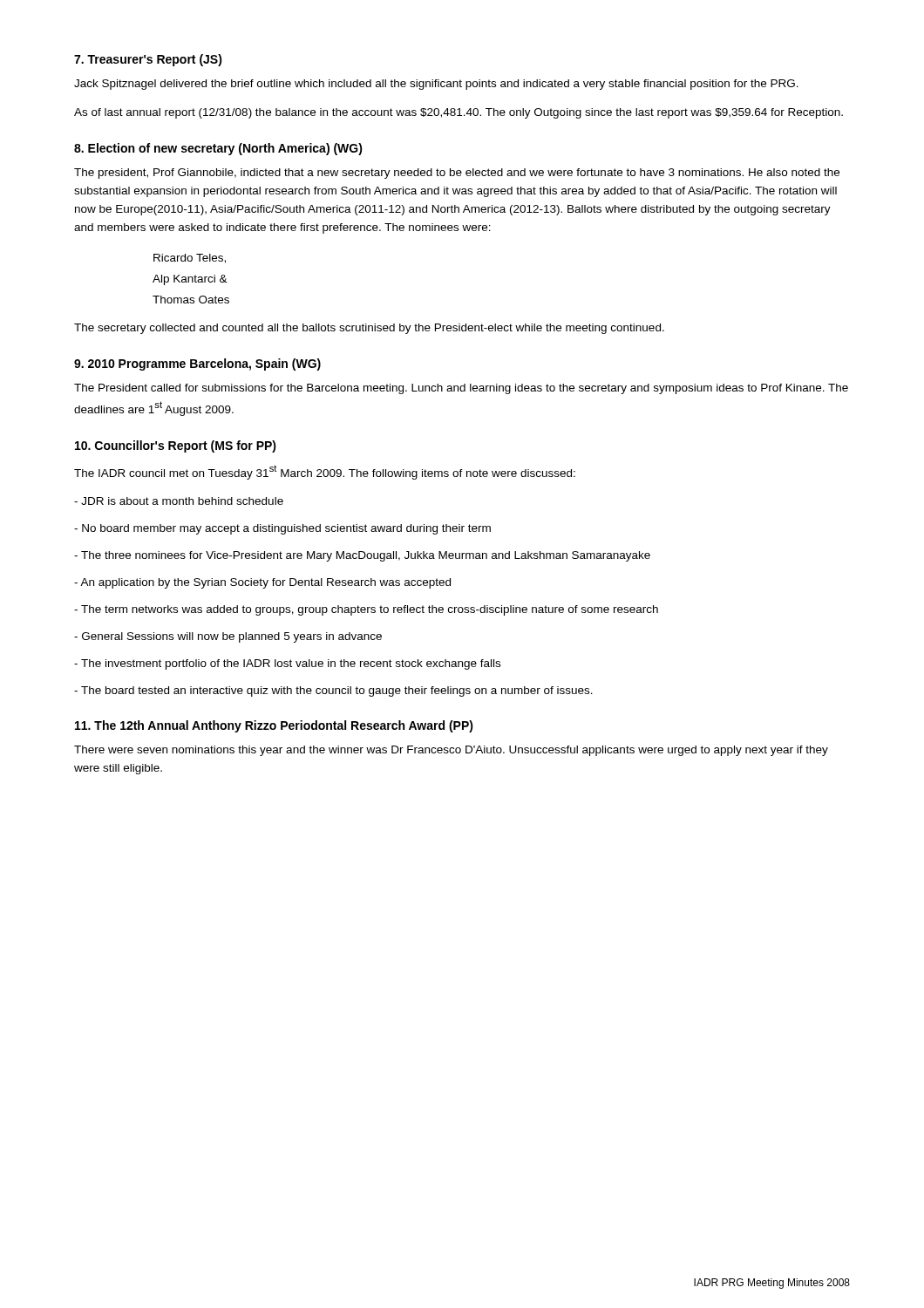Point to the text block starting "JDR is about a"
Screen dimensions: 1308x924
pos(179,501)
